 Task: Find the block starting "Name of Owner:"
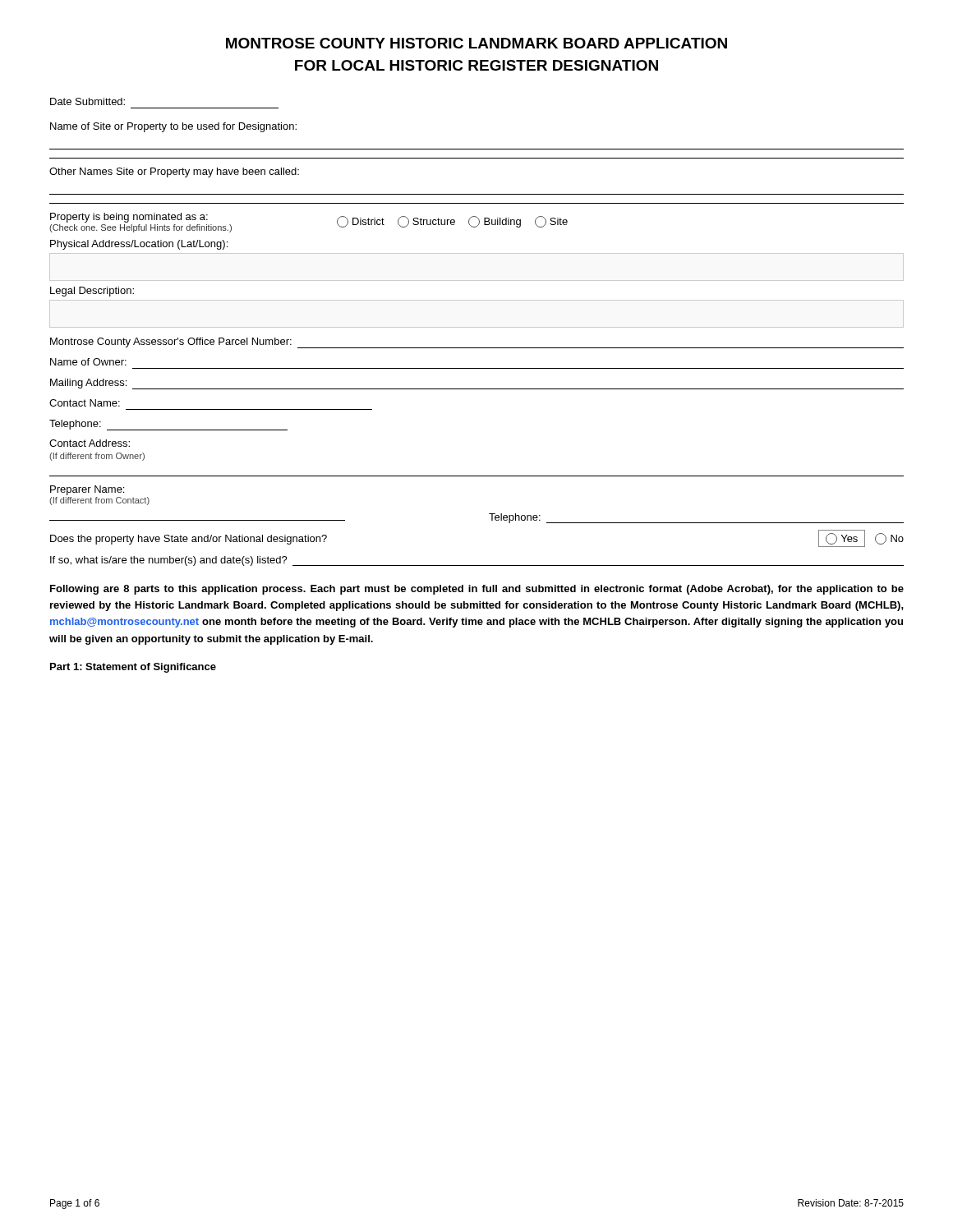[476, 362]
